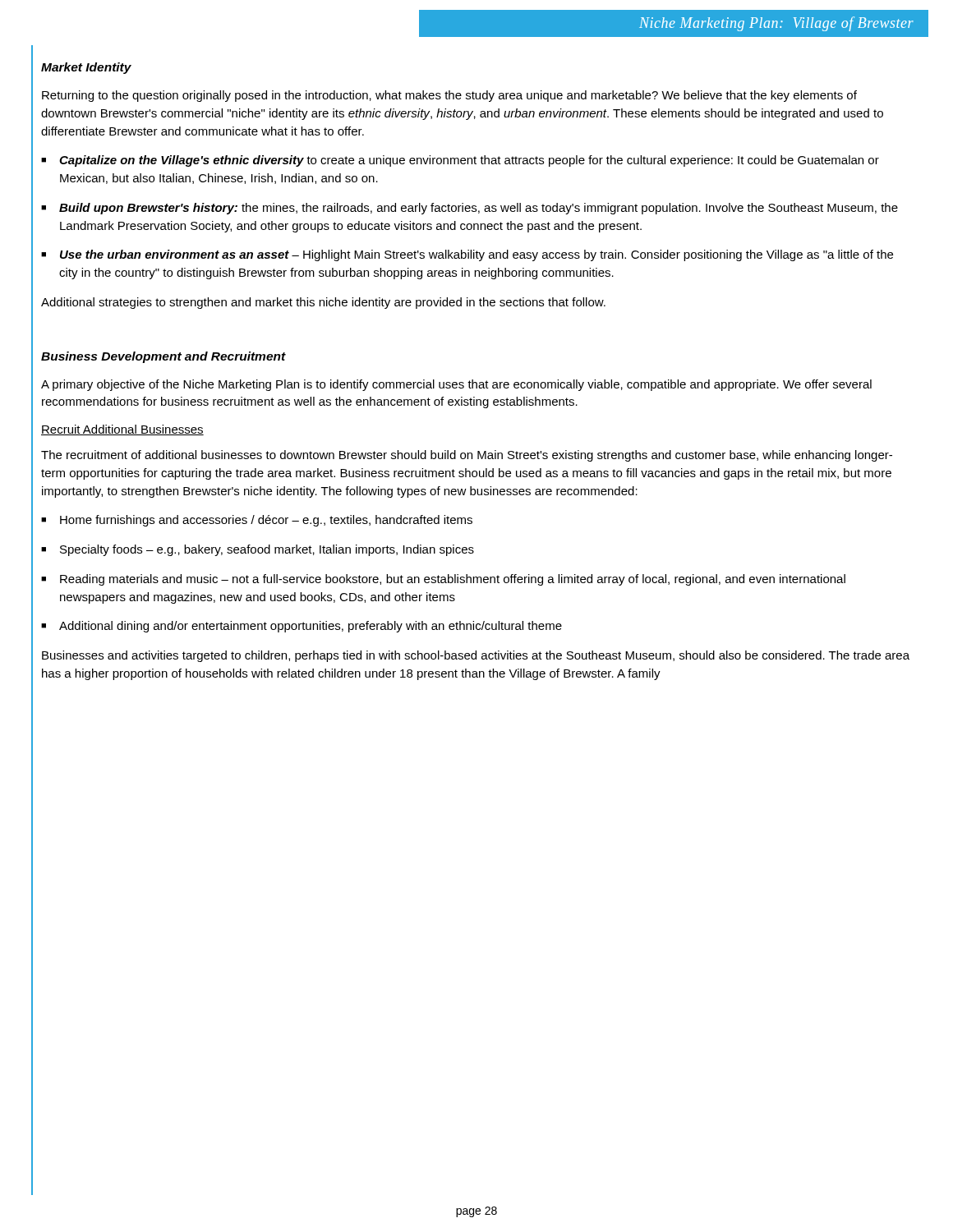Screen dimensions: 1232x953
Task: Find the block on this page that starts "A primary objective of the Niche Marketing"
Action: tap(457, 393)
